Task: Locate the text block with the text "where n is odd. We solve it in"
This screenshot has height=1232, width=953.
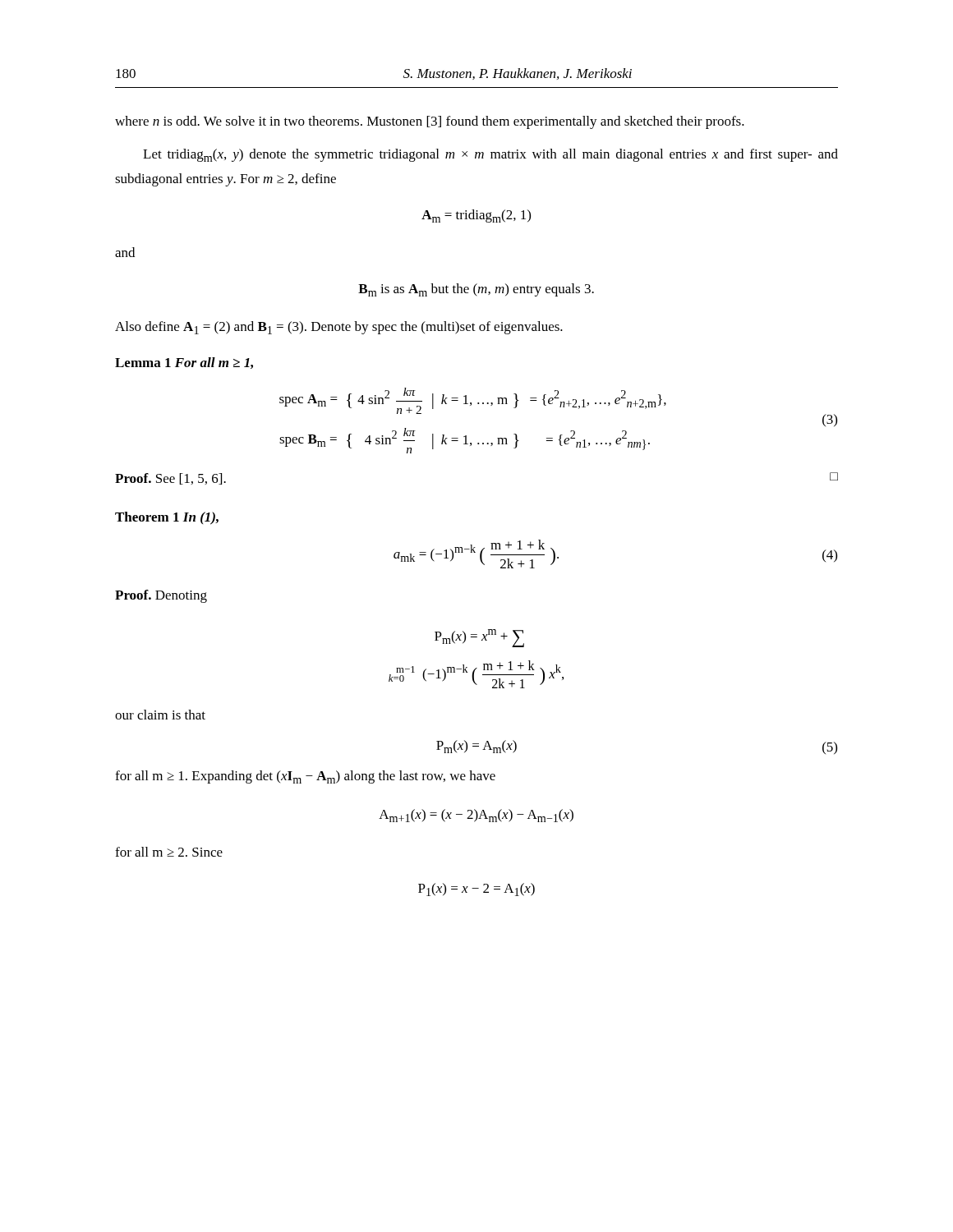Action: [x=476, y=122]
